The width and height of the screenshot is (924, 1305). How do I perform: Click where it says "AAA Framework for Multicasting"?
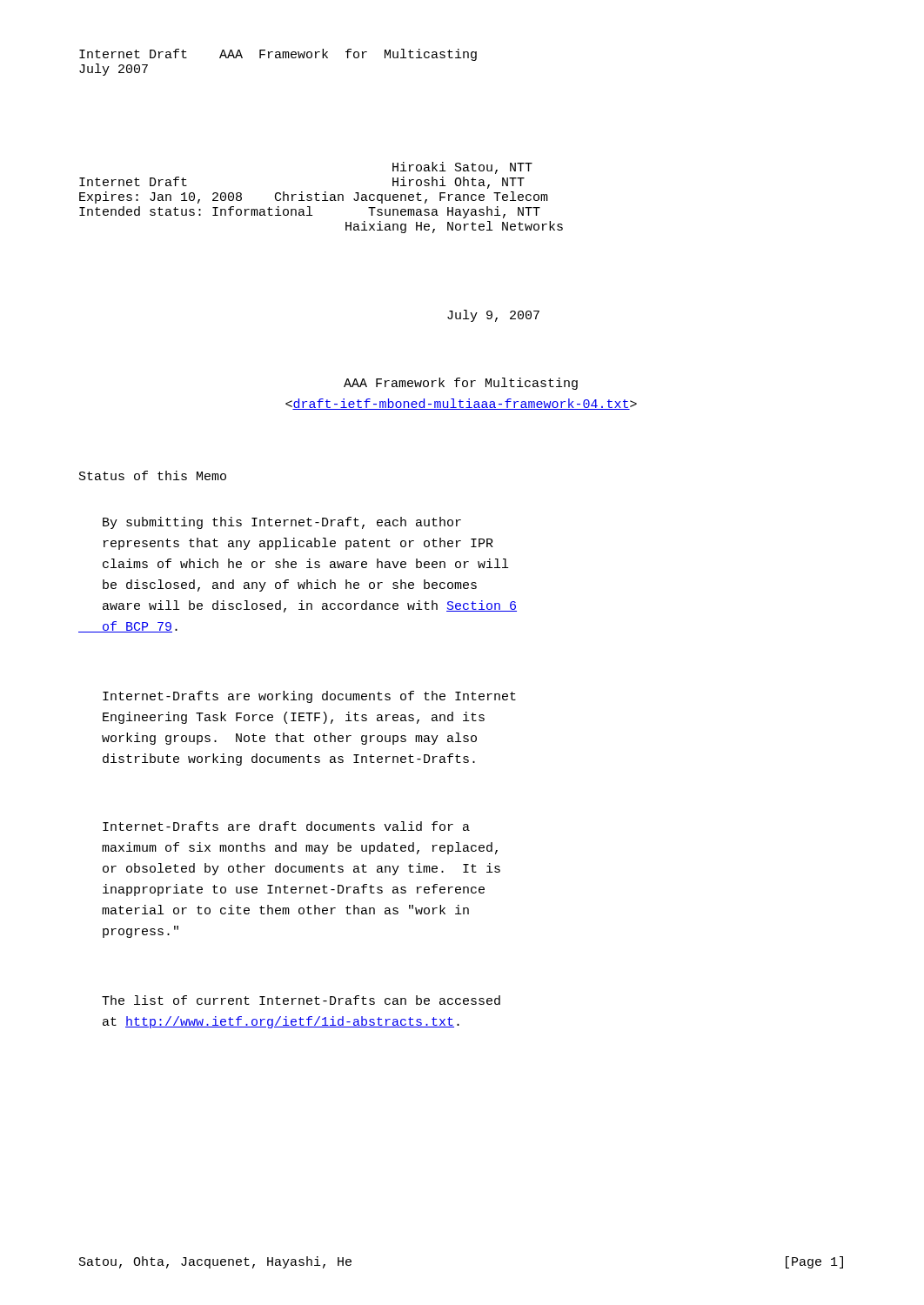coord(461,395)
